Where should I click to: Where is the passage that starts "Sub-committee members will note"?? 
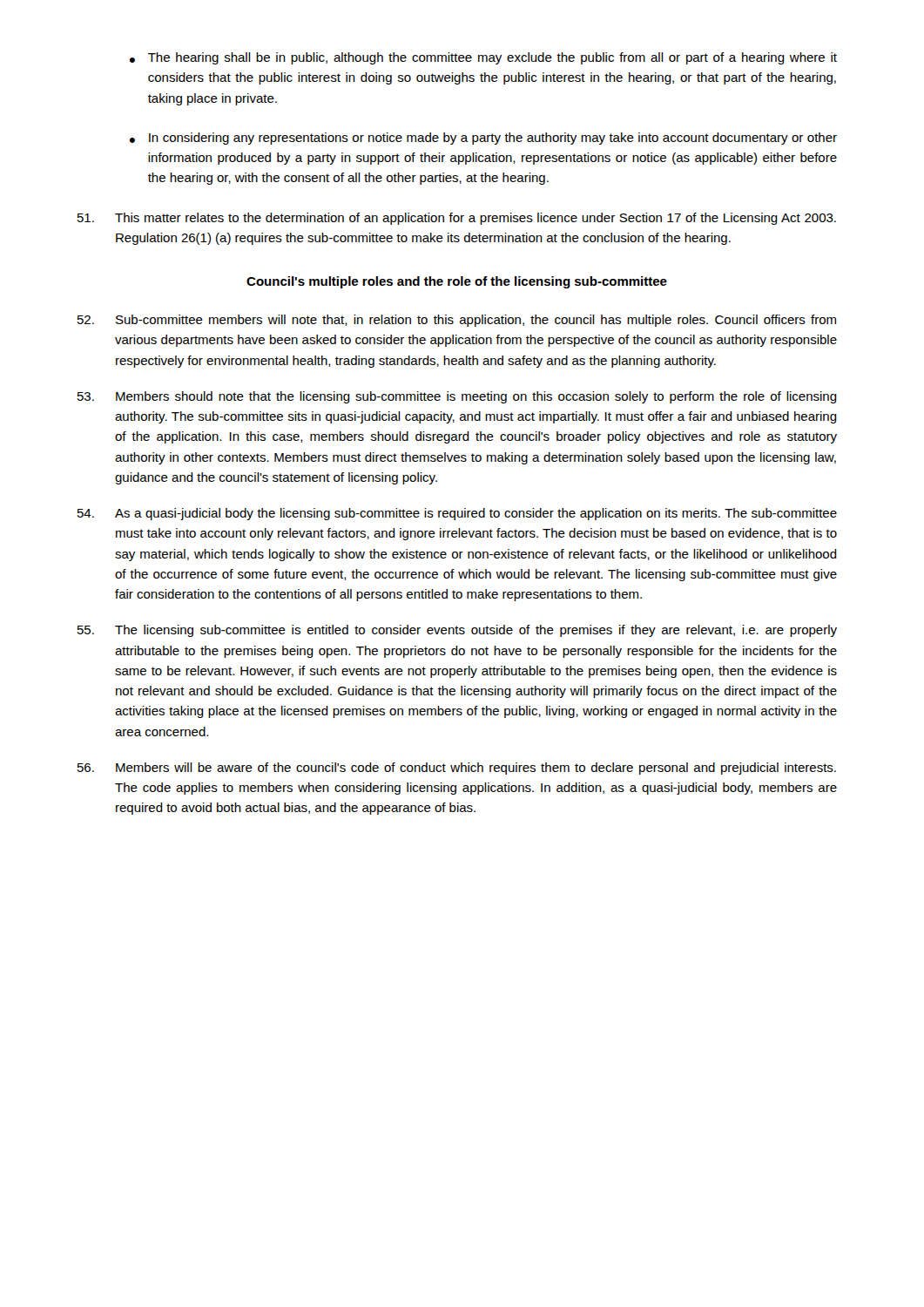(x=457, y=340)
